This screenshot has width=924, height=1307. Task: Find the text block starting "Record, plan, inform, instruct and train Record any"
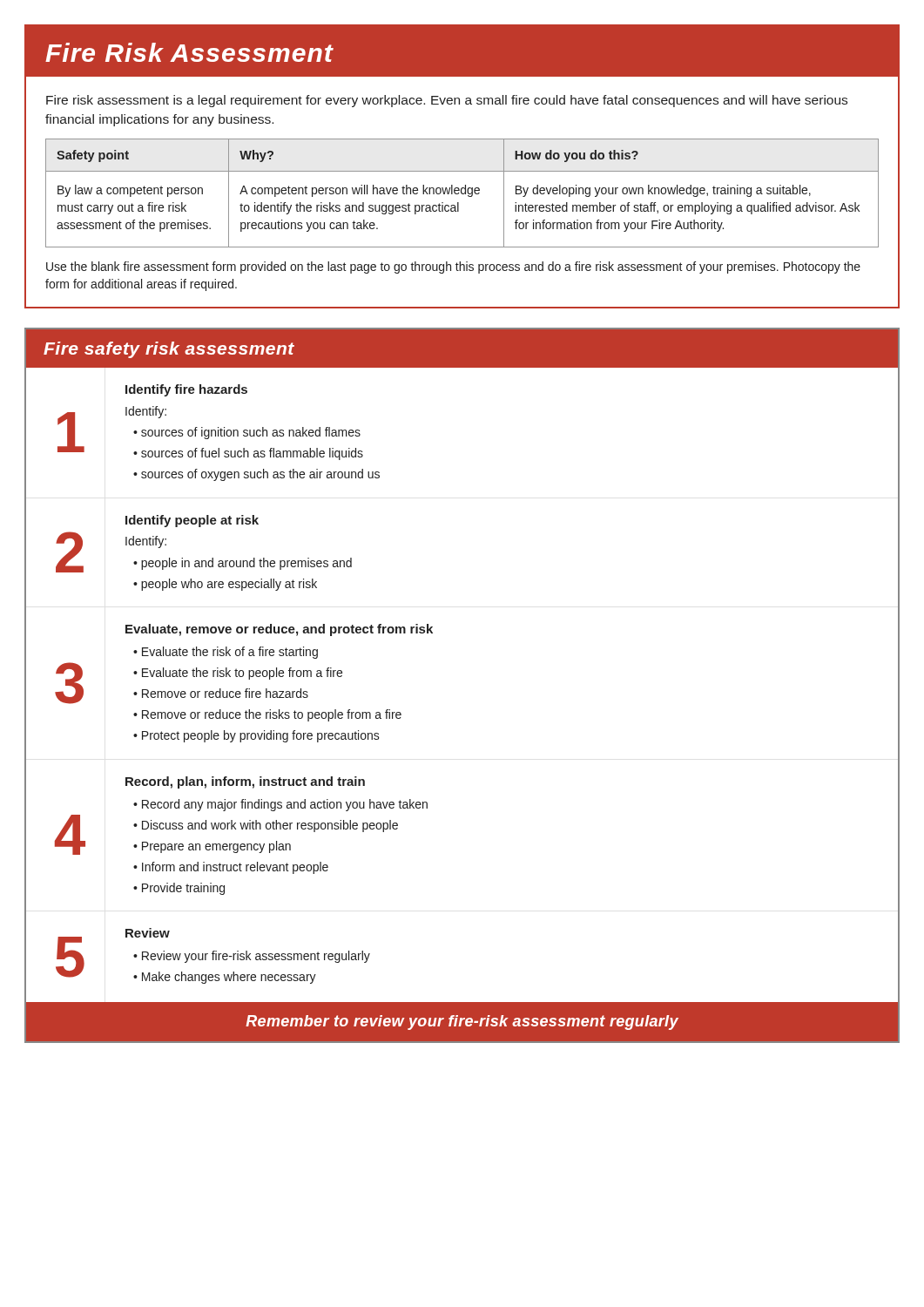click(x=245, y=782)
